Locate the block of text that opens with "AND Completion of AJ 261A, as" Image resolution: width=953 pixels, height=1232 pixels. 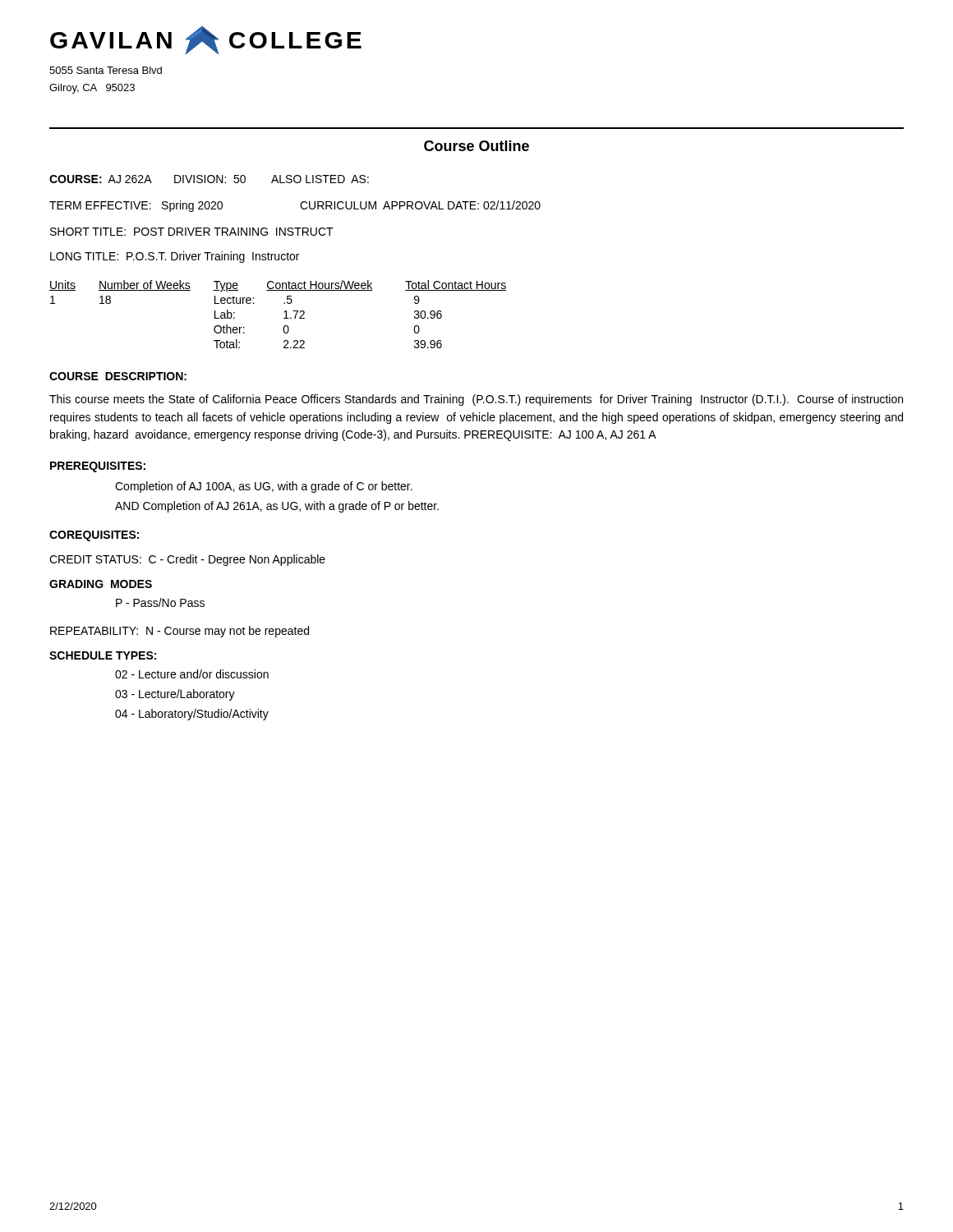tap(277, 506)
